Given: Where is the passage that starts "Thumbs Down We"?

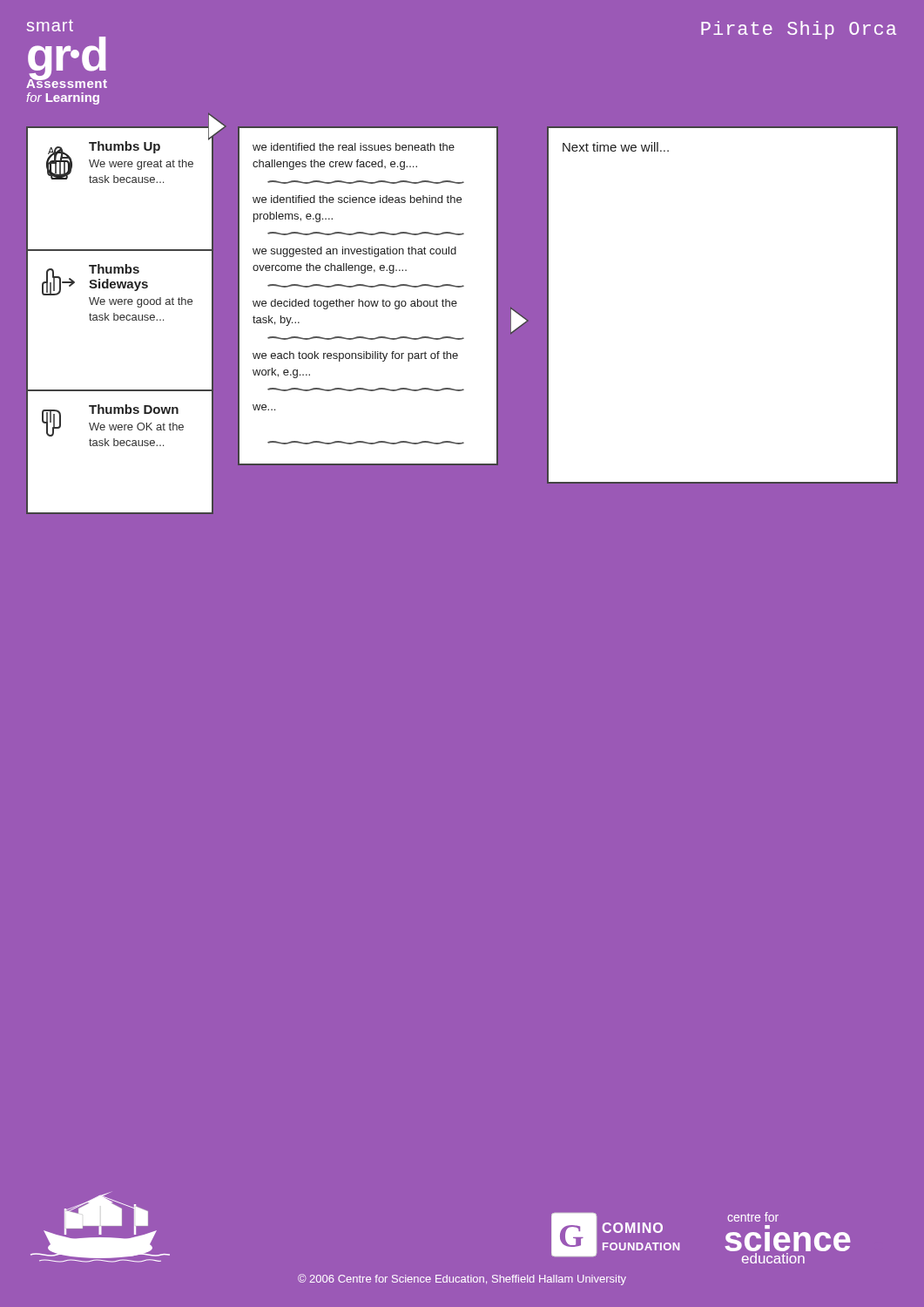Looking at the screenshot, I should 120,426.
